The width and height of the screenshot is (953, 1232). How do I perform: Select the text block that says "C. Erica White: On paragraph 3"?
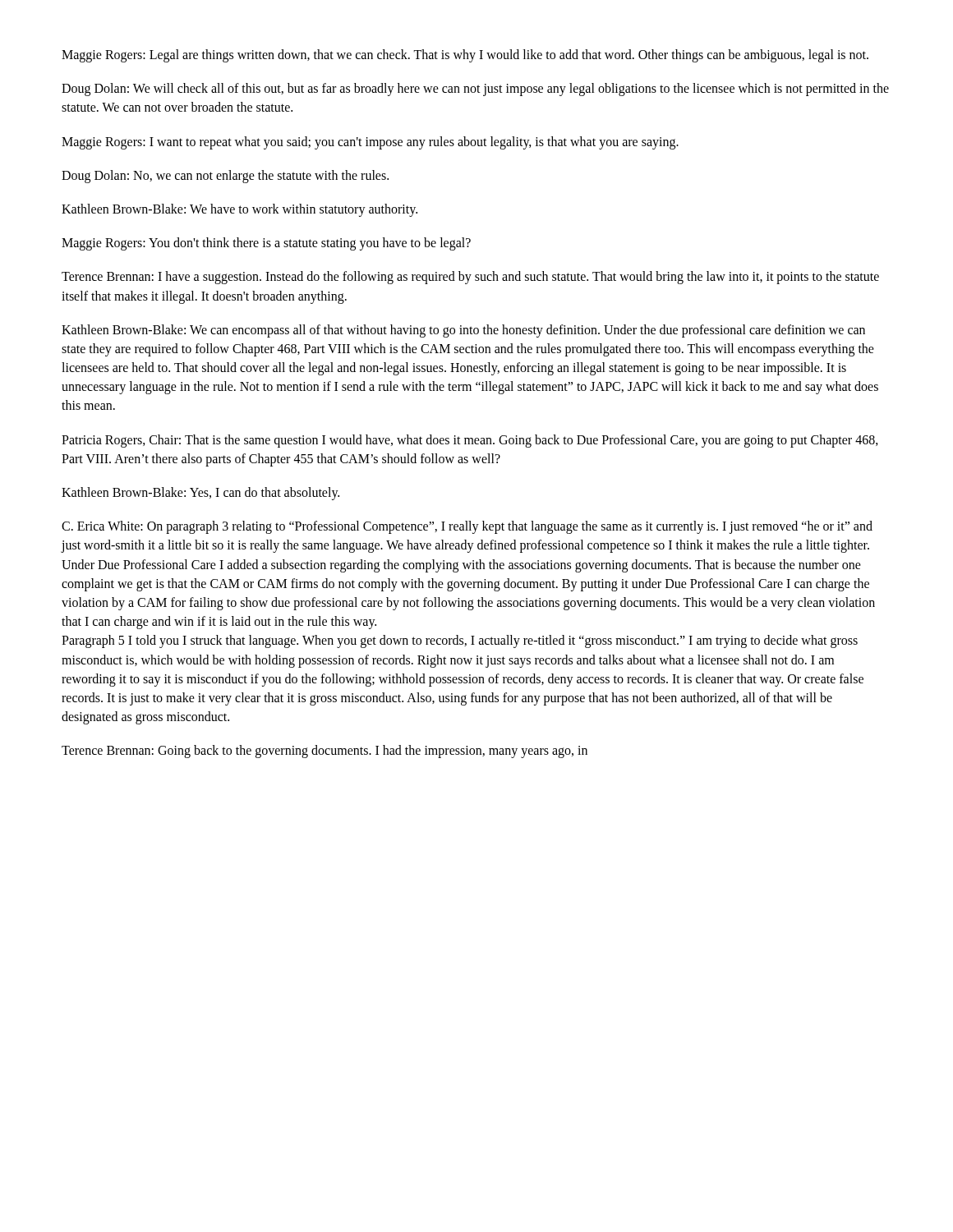click(468, 621)
